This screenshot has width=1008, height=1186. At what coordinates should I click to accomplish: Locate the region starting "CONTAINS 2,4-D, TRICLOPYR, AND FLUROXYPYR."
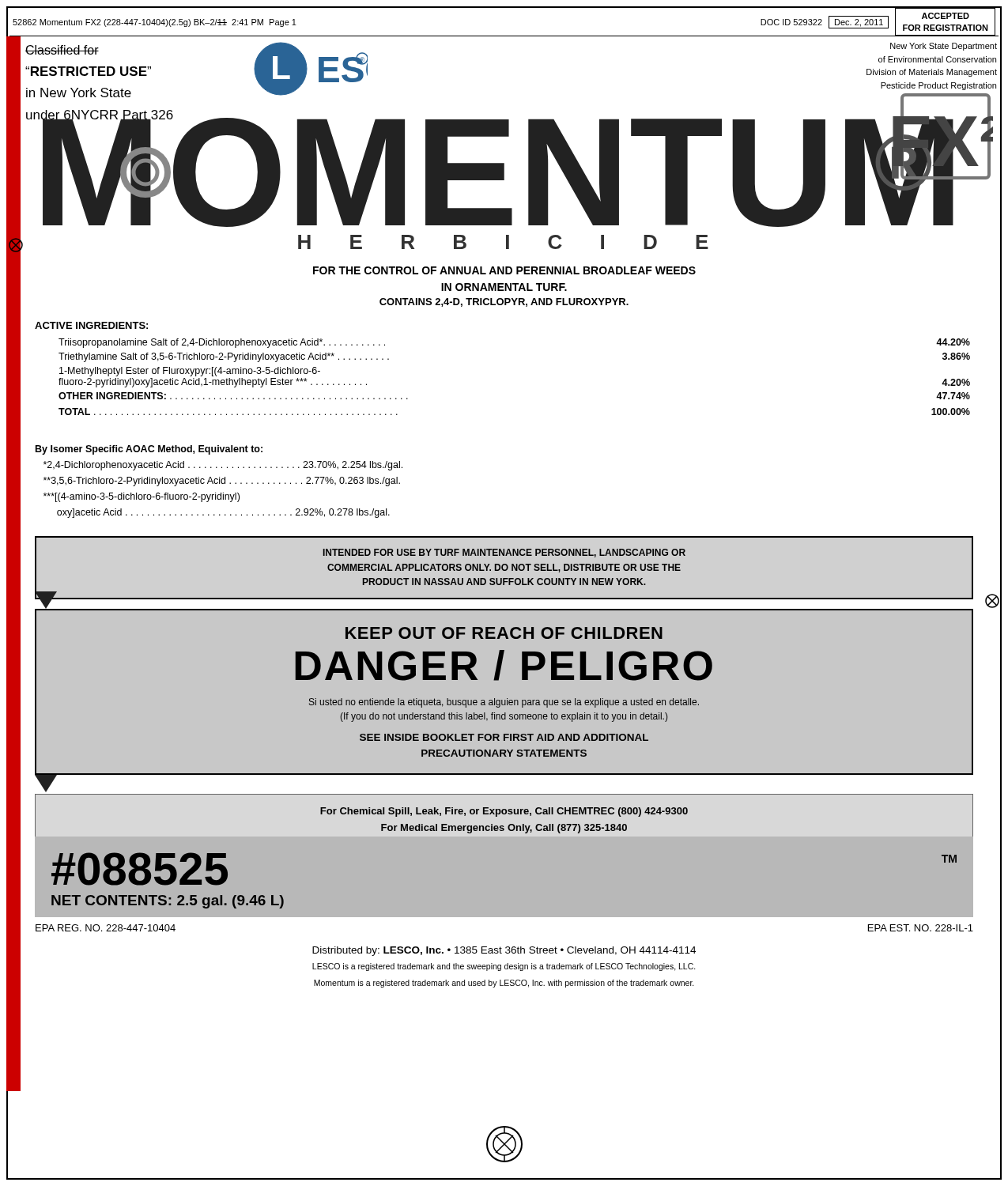[x=504, y=302]
